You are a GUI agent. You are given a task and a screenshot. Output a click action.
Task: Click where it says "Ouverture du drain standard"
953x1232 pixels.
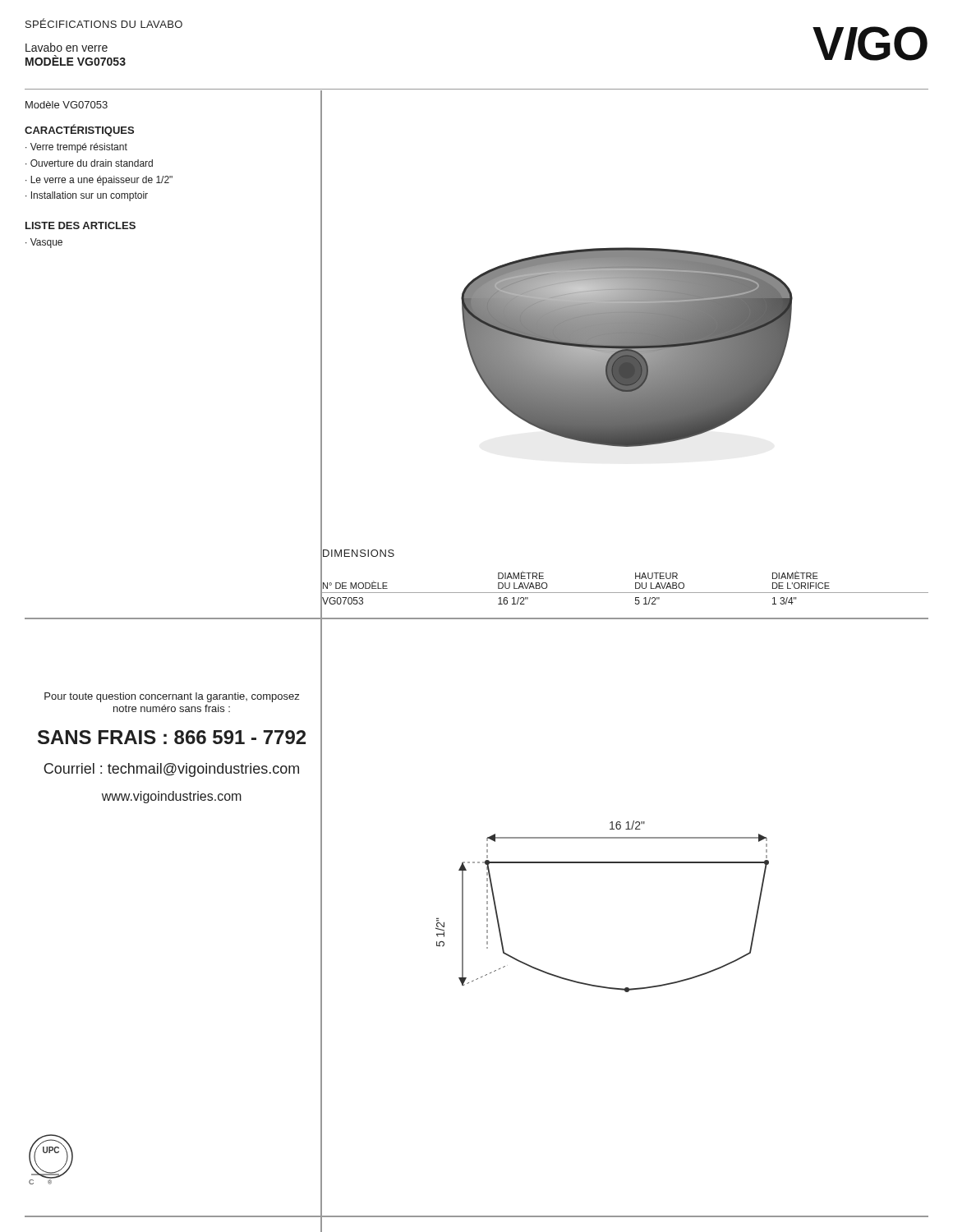point(92,163)
